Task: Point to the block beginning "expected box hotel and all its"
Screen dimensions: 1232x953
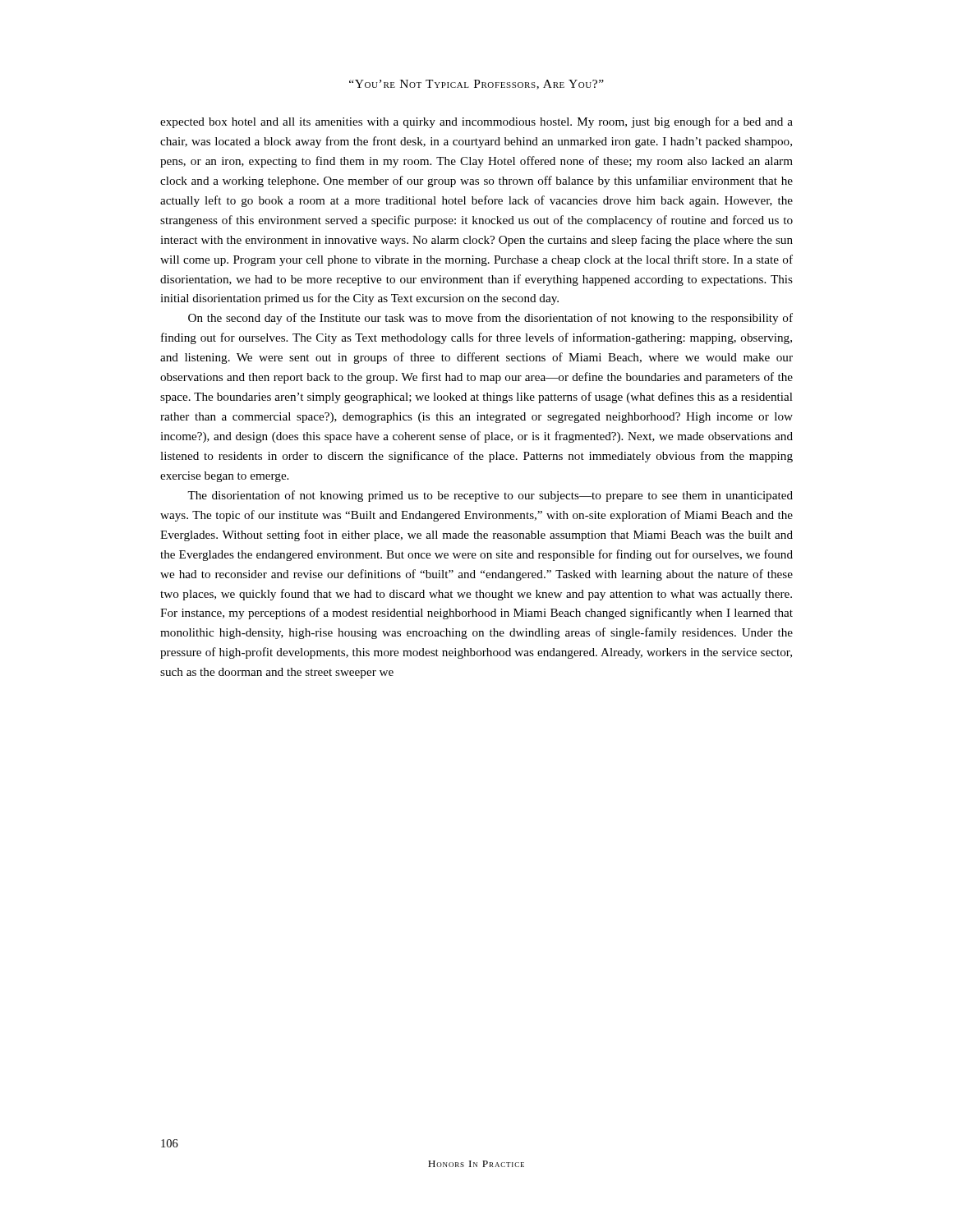Action: point(476,210)
